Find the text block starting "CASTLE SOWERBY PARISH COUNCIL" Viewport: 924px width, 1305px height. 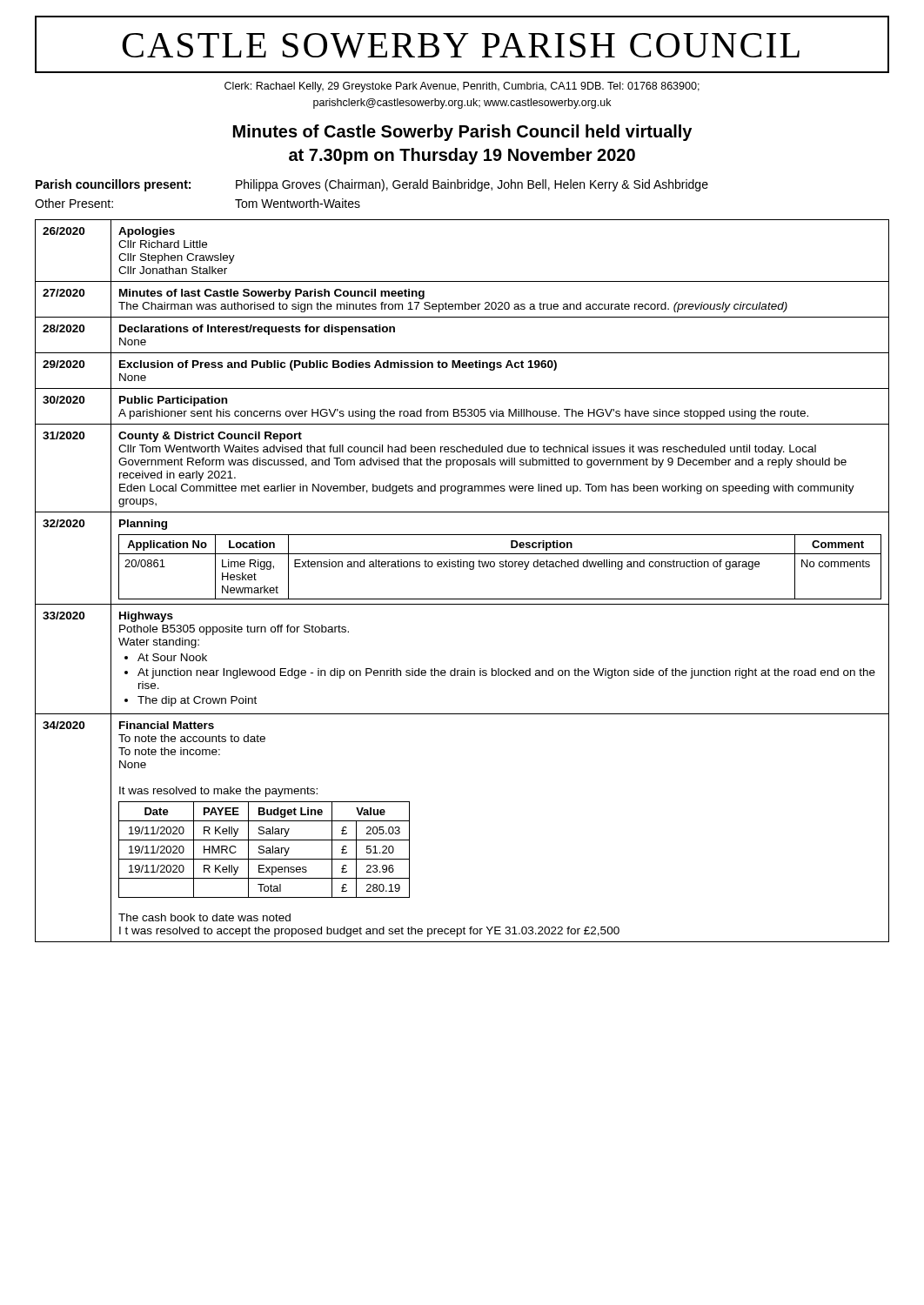(462, 45)
